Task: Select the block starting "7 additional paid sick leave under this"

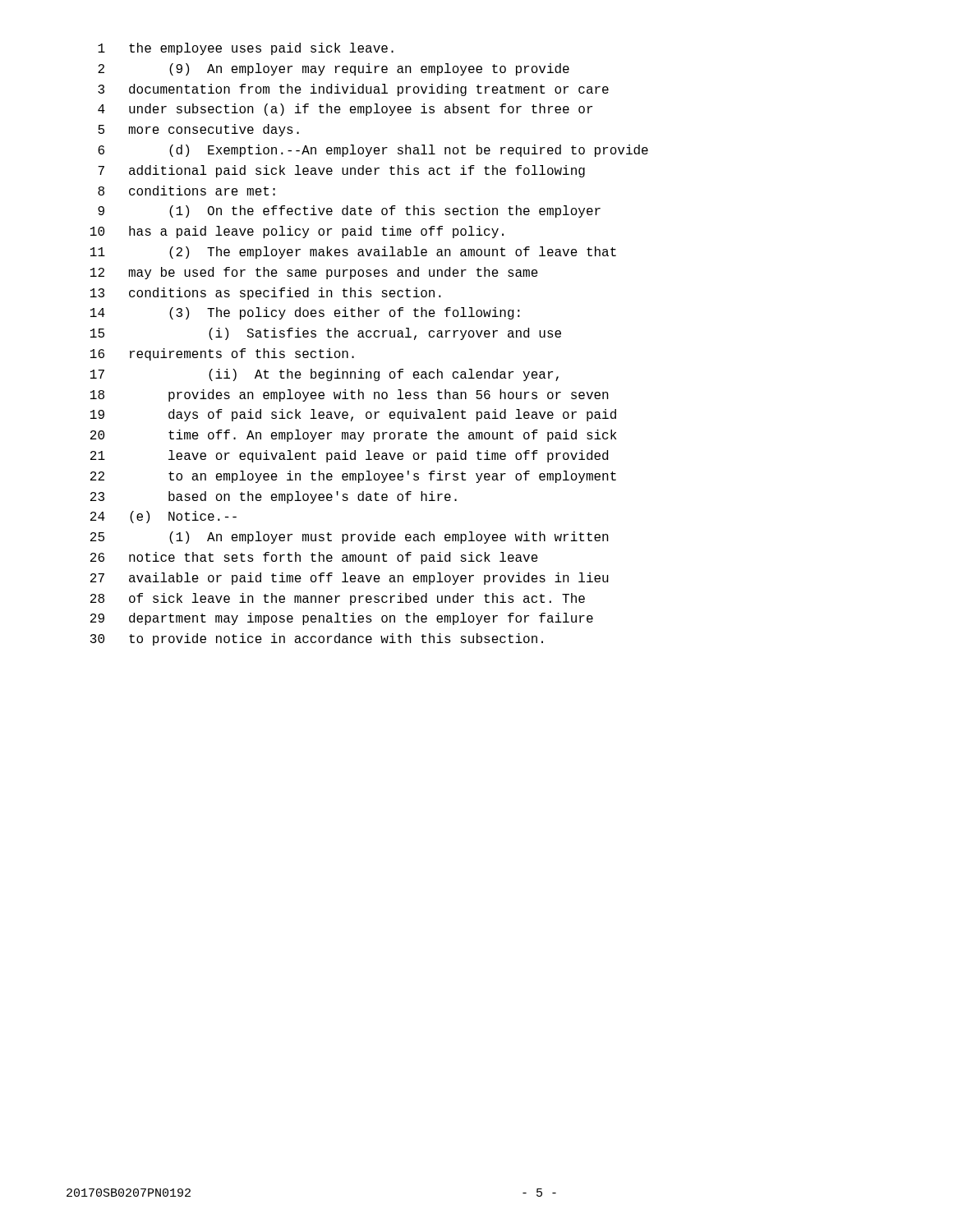Action: pos(476,172)
